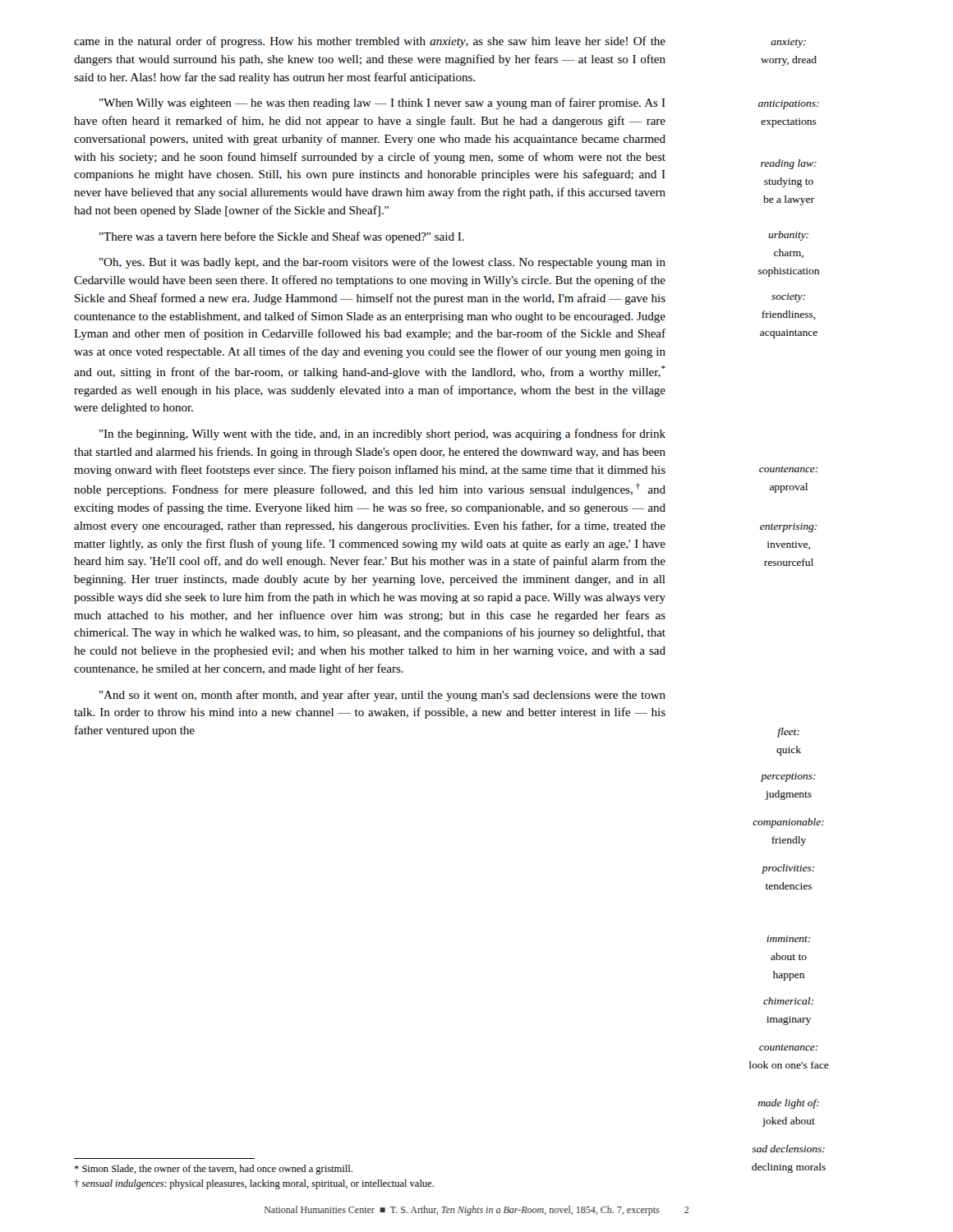Locate the block starting "anticipations: expectations"
This screenshot has width=953, height=1232.
[789, 112]
